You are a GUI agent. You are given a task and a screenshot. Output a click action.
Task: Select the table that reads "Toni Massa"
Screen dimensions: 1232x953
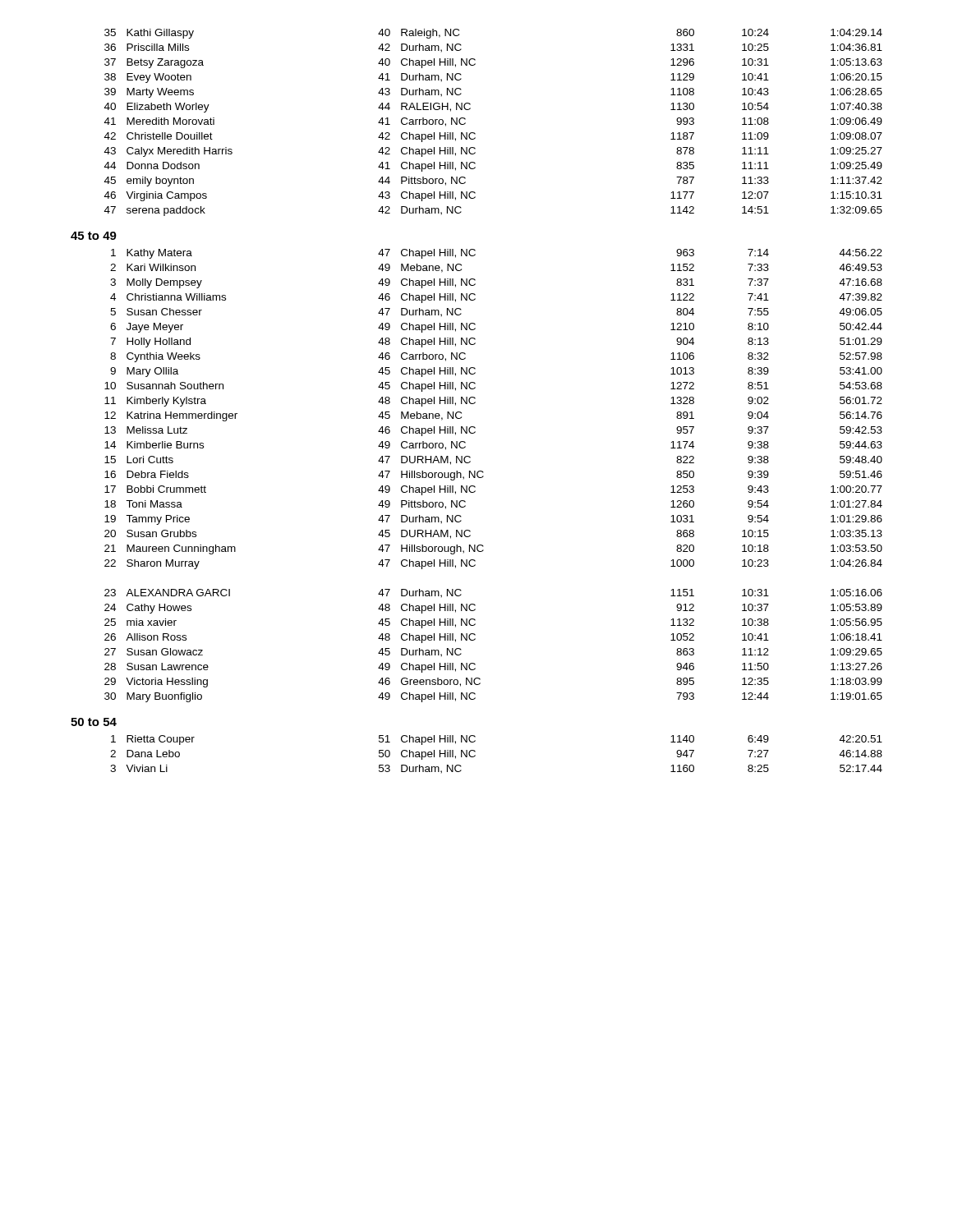point(476,474)
